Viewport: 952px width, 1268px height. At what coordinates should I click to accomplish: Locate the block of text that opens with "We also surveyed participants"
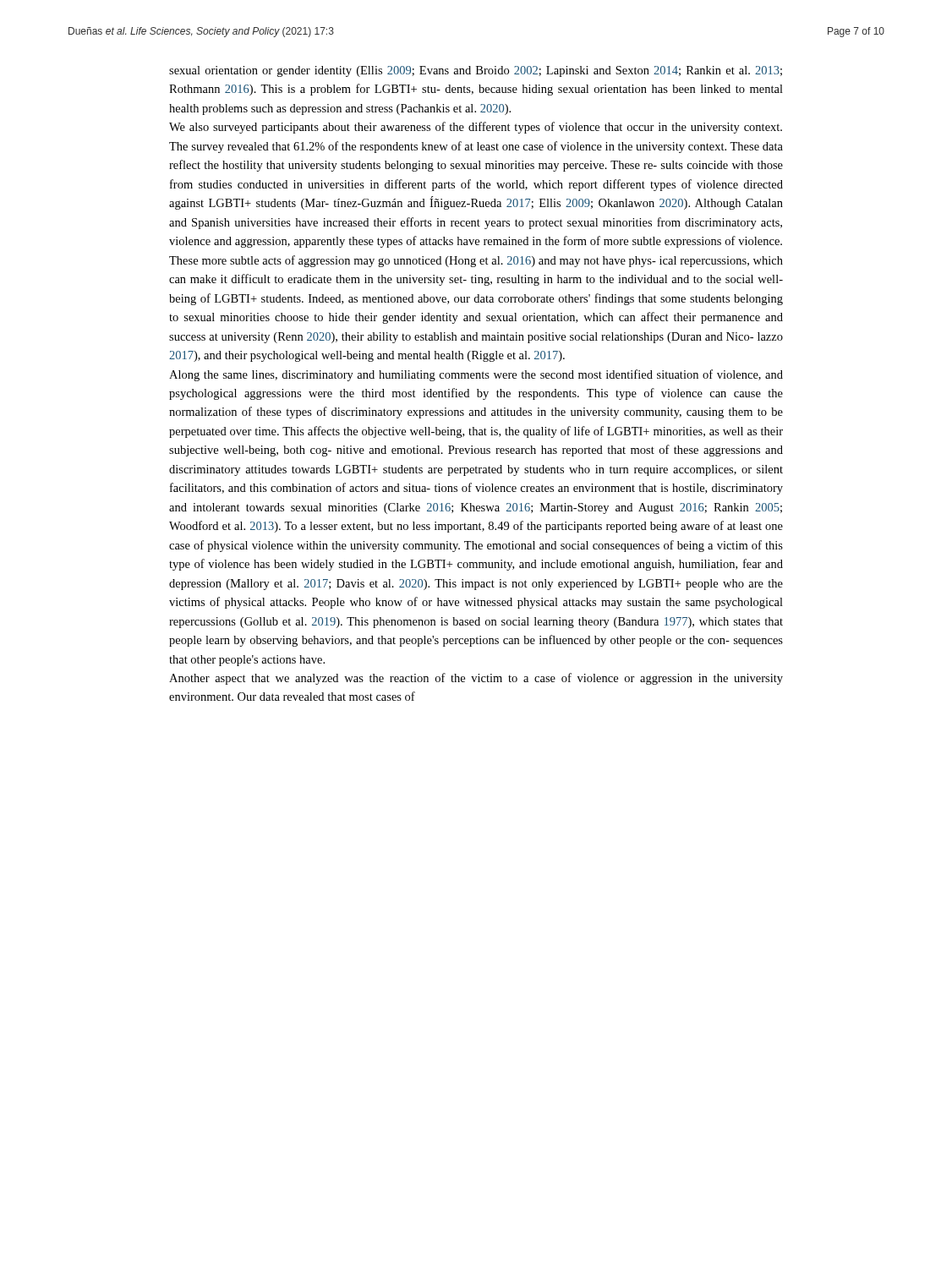(476, 241)
